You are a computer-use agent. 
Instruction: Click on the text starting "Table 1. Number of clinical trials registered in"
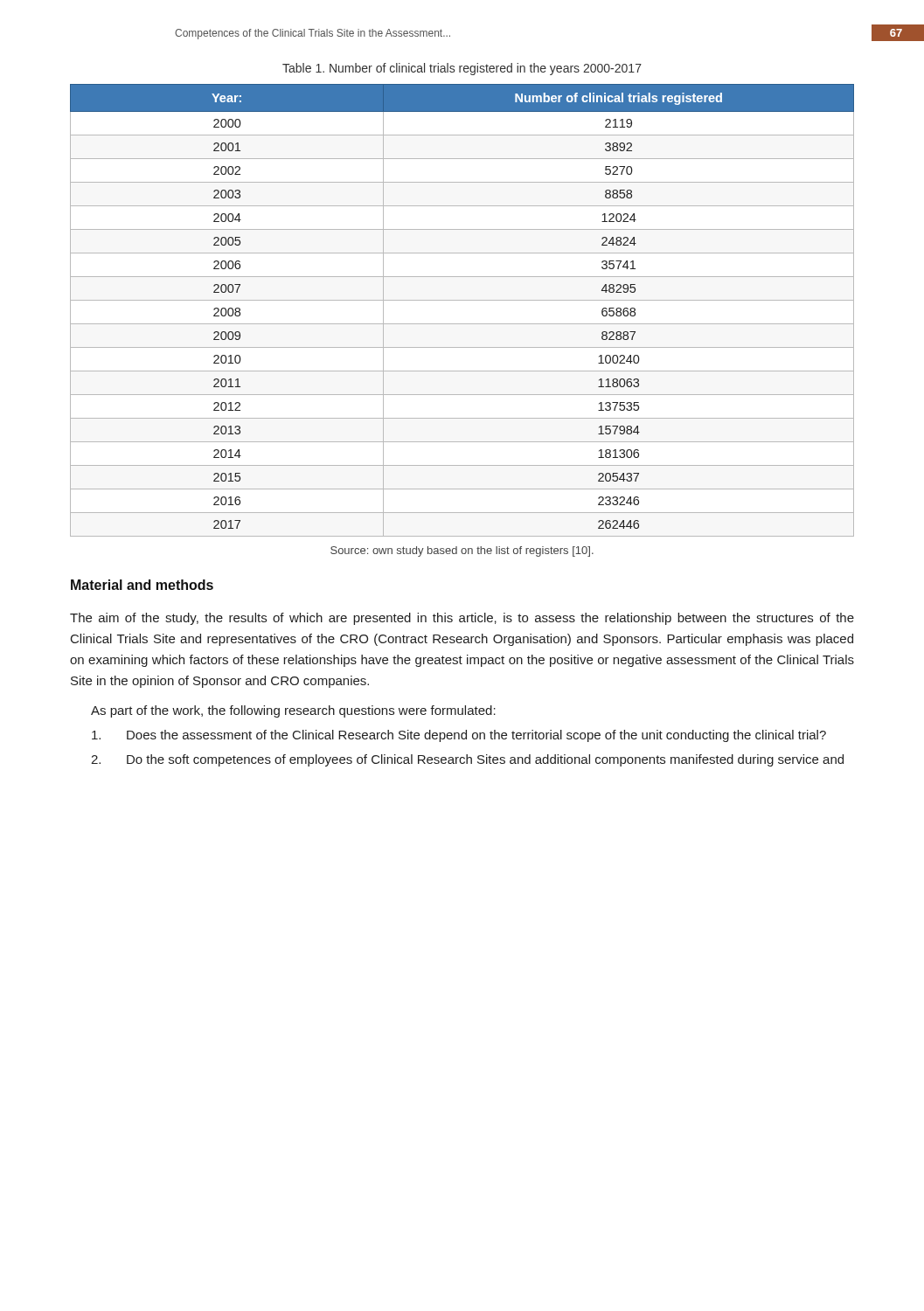tap(462, 68)
